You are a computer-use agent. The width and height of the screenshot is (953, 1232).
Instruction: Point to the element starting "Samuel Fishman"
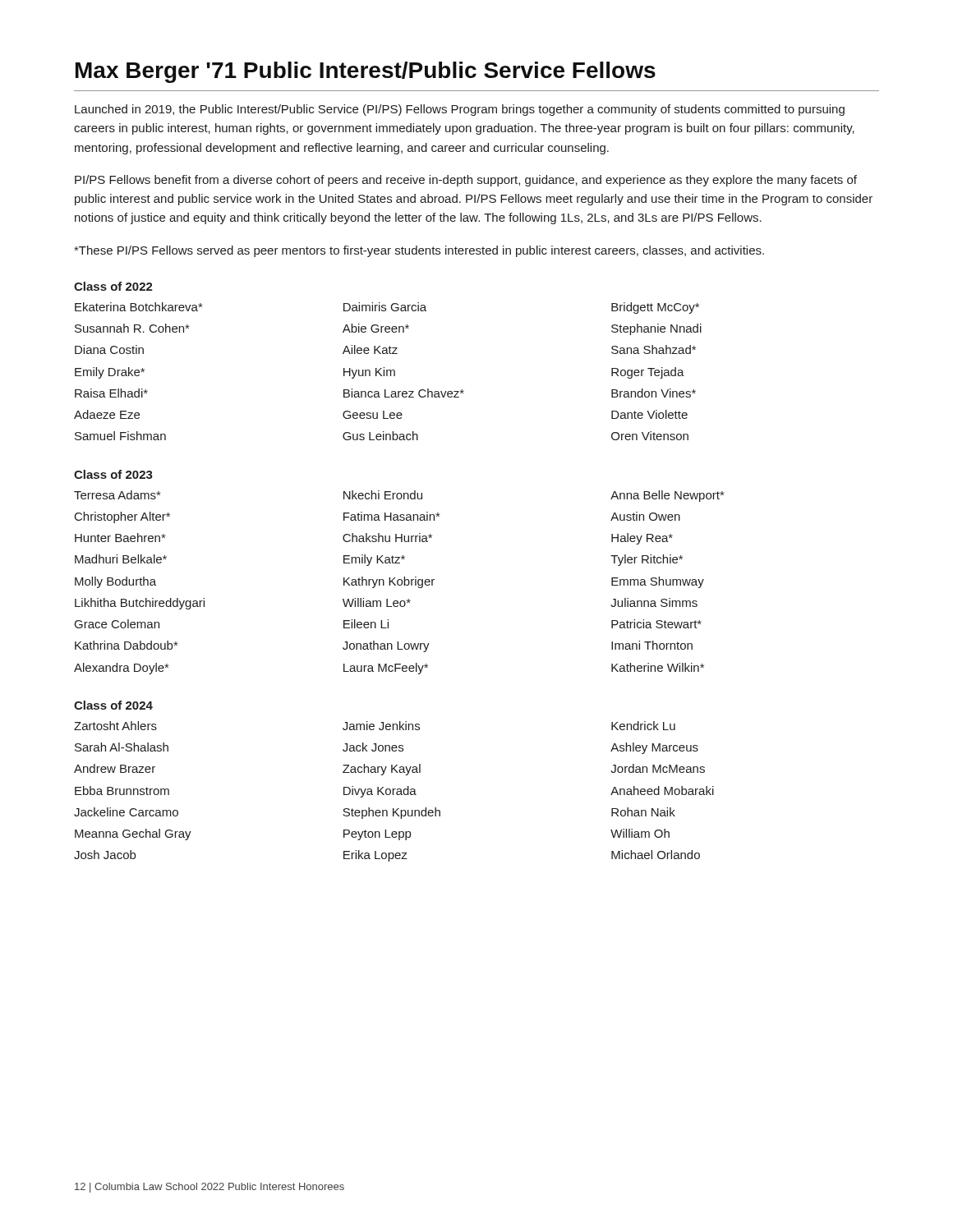coord(120,436)
